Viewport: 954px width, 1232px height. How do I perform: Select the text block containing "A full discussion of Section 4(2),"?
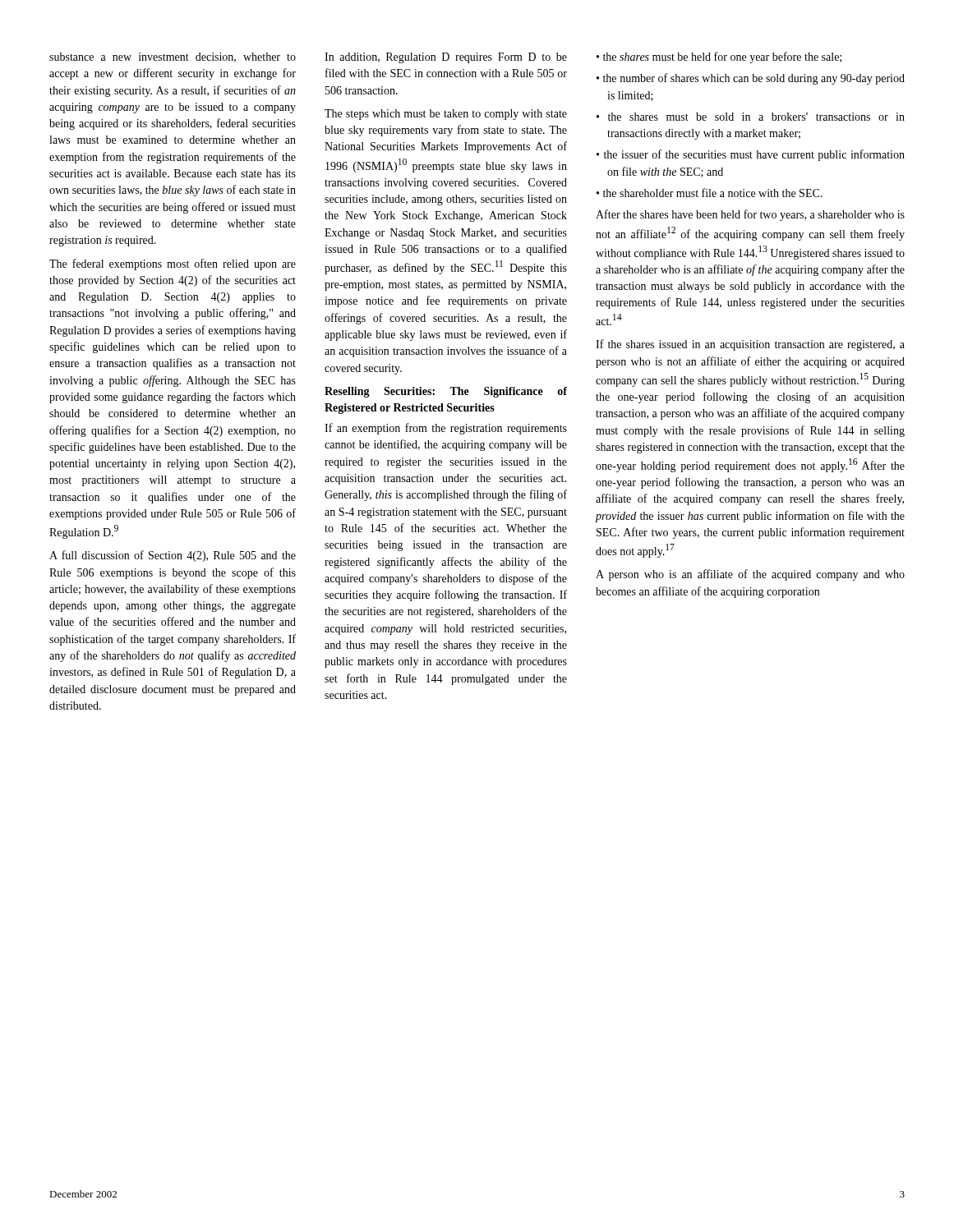point(173,631)
